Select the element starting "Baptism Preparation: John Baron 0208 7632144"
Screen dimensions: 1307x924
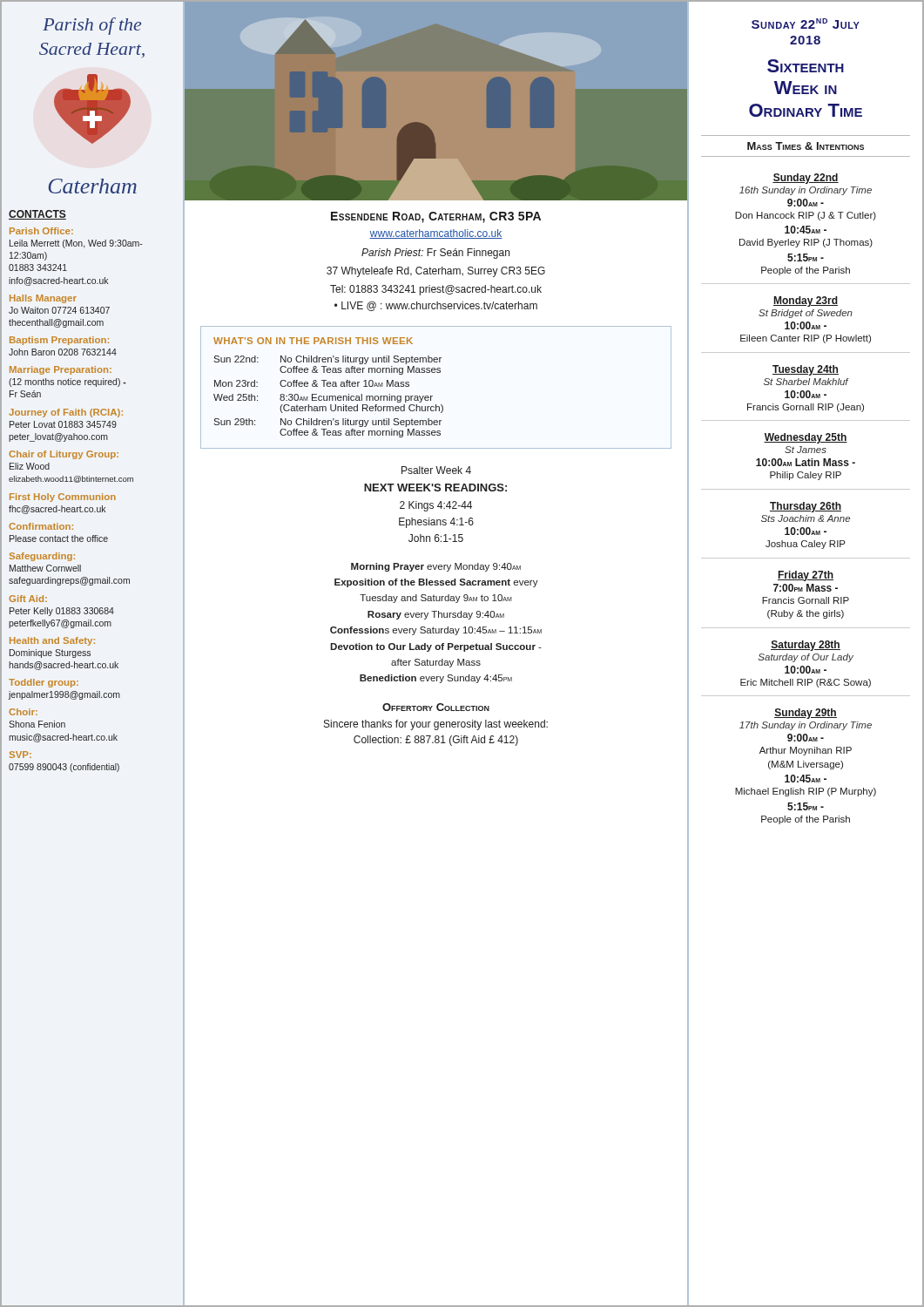[92, 346]
